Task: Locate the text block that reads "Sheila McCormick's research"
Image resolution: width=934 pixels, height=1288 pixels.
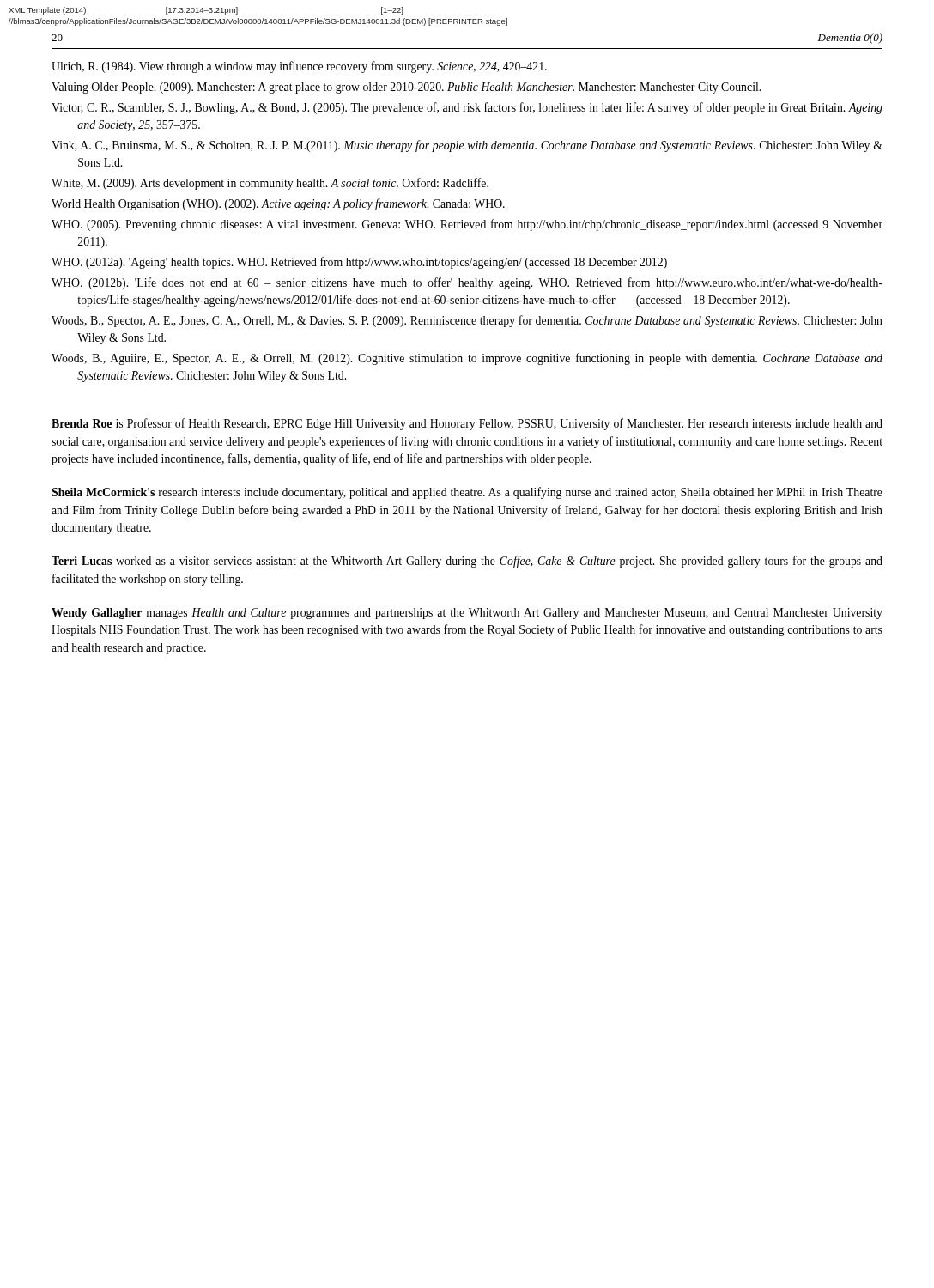Action: tap(467, 510)
